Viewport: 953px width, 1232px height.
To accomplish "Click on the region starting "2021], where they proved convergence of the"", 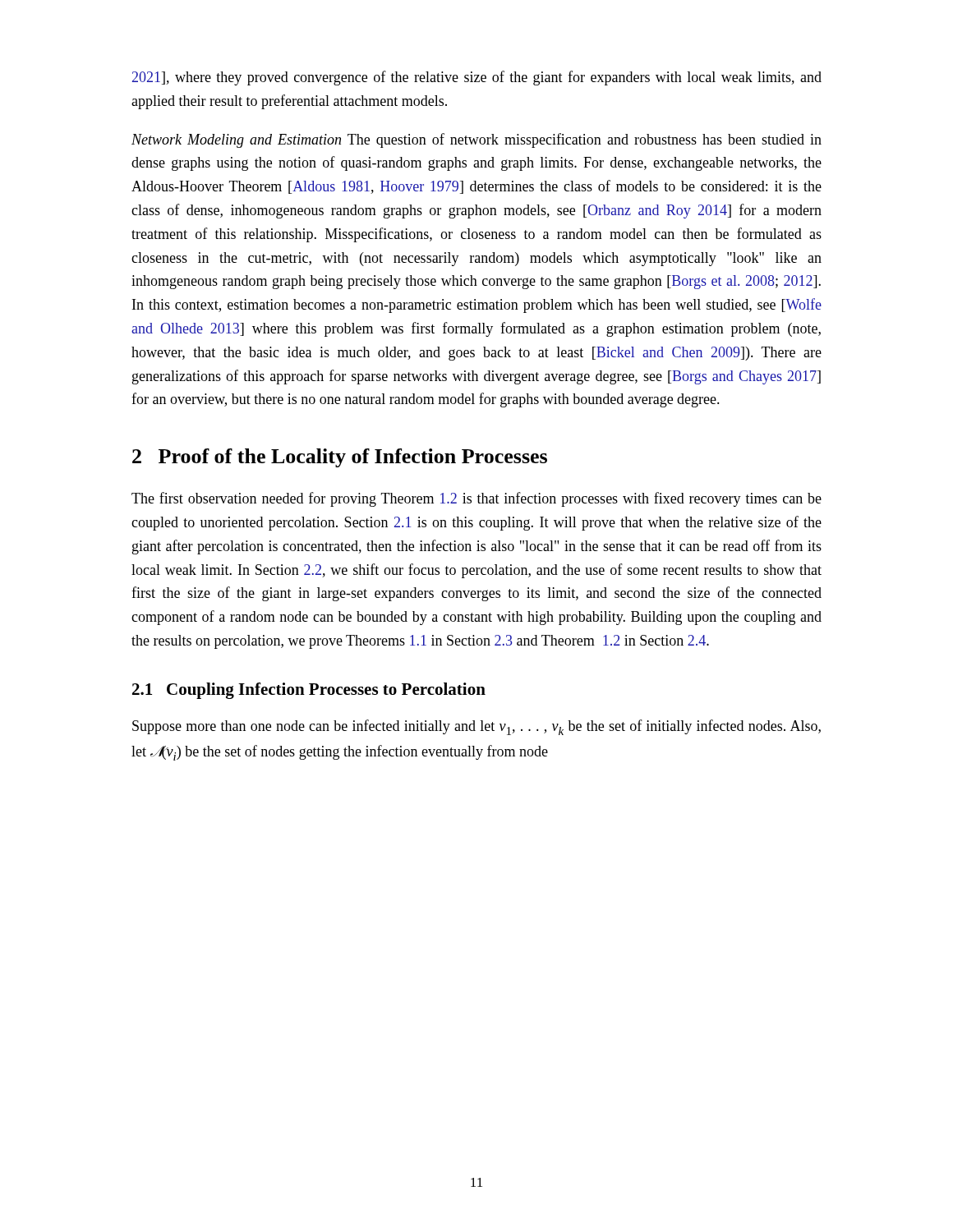I will coord(476,89).
